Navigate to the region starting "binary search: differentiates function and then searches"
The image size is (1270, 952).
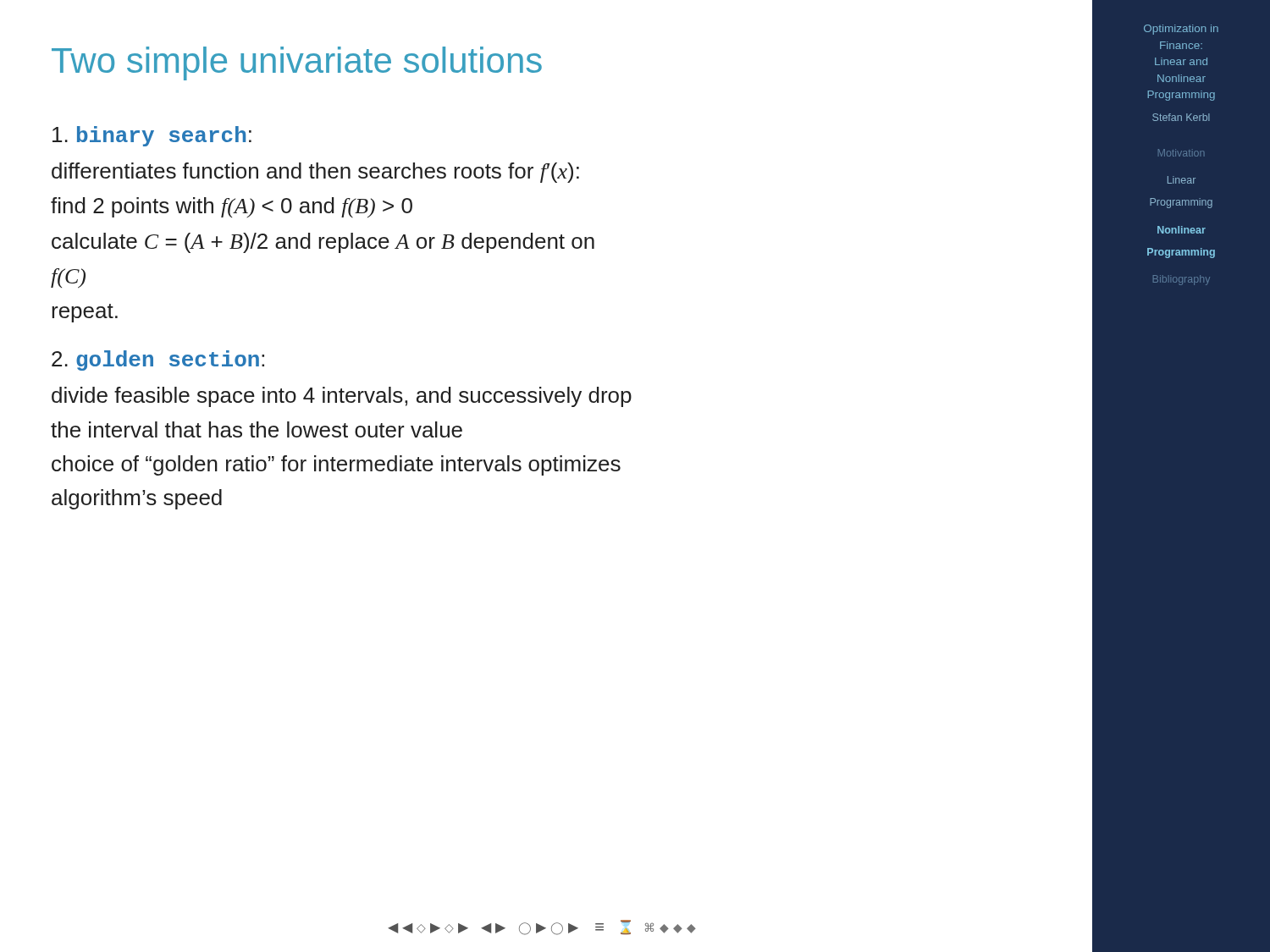click(542, 225)
